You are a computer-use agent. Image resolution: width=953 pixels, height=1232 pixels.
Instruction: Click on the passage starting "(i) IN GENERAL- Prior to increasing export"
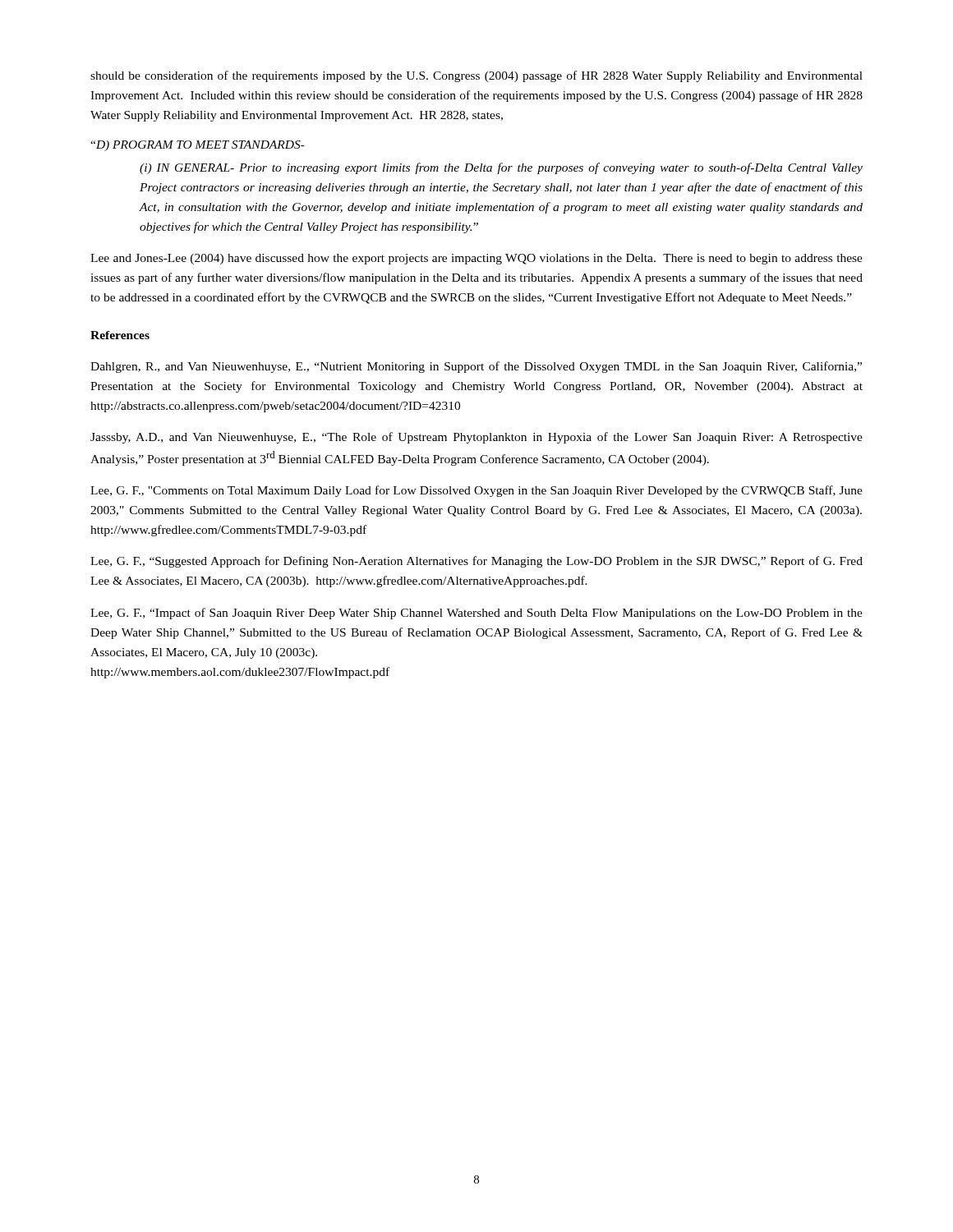tap(501, 197)
